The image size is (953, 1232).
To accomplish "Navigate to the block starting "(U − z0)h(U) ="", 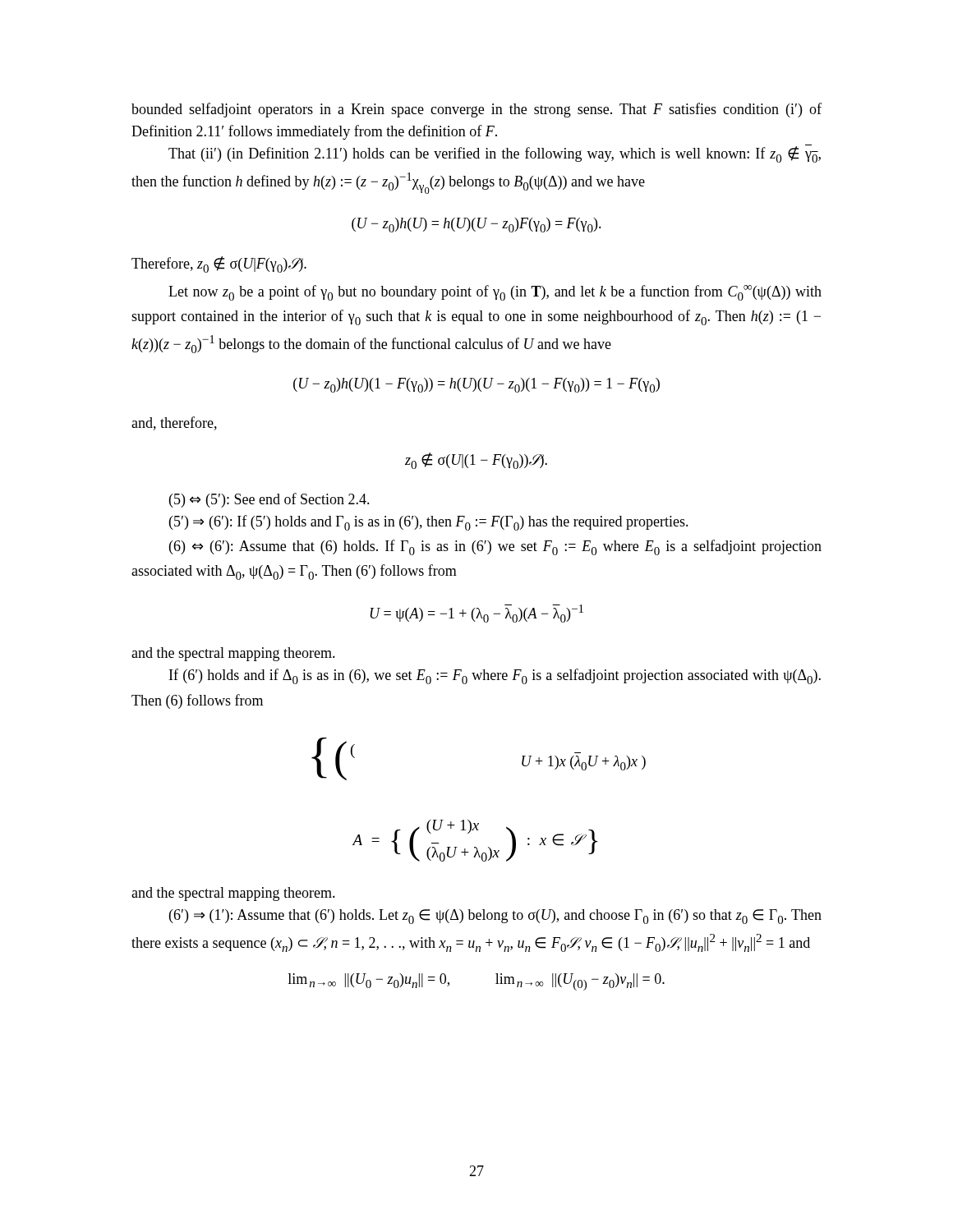I will coord(476,225).
